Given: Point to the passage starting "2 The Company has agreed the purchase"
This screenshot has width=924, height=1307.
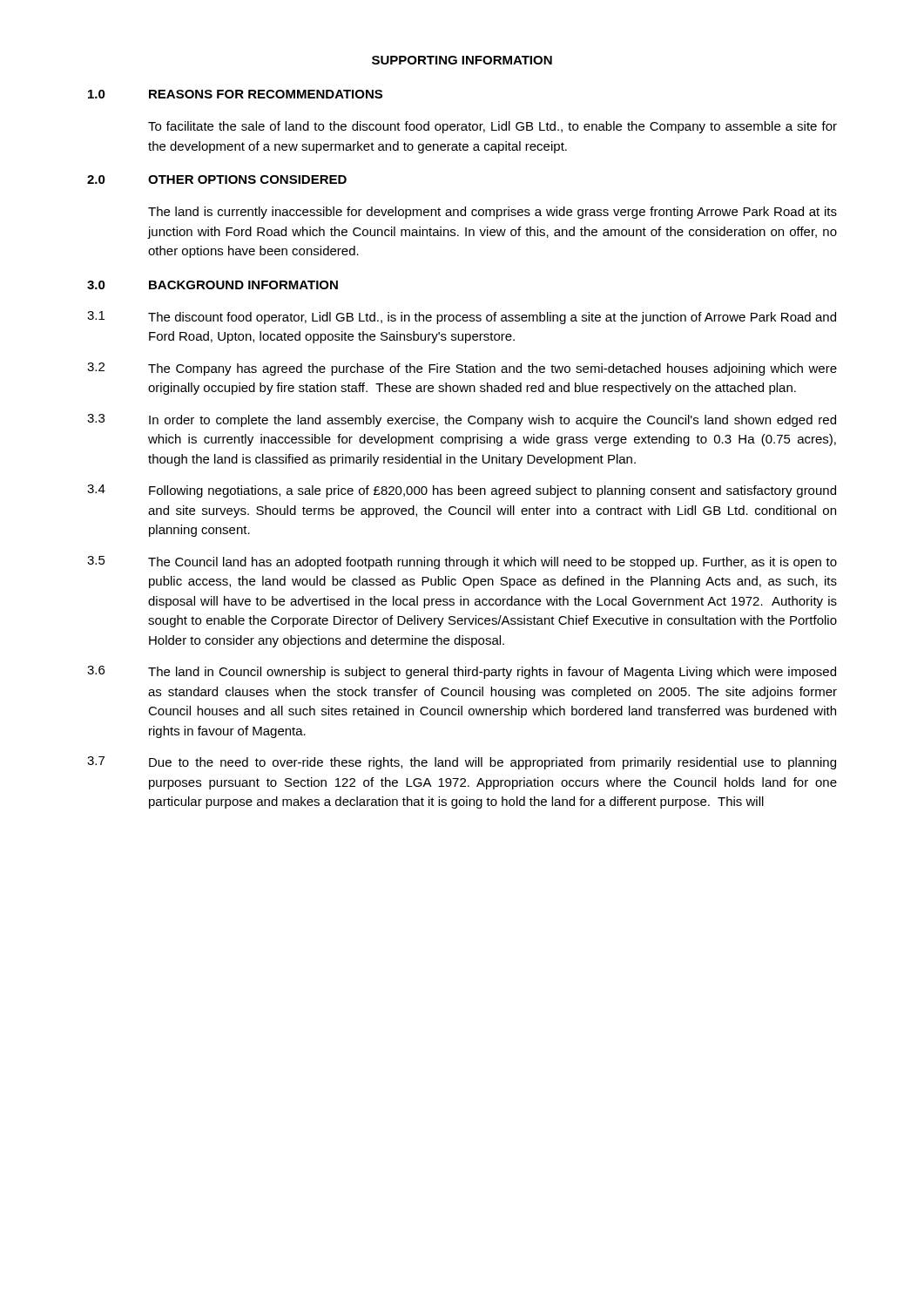Looking at the screenshot, I should (x=462, y=378).
